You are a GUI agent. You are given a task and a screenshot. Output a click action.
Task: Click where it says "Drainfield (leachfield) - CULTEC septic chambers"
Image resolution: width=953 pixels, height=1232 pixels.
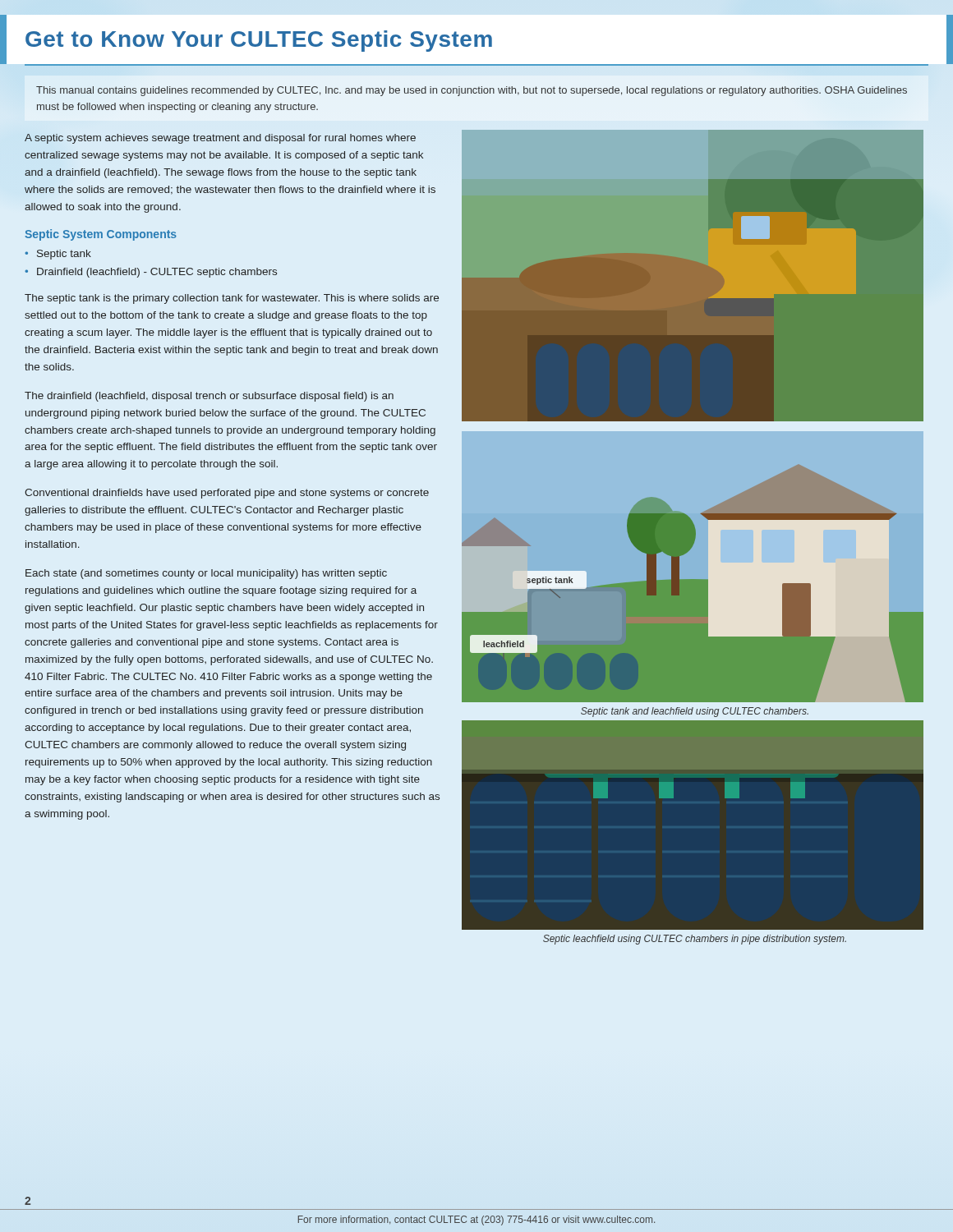pyautogui.click(x=157, y=271)
